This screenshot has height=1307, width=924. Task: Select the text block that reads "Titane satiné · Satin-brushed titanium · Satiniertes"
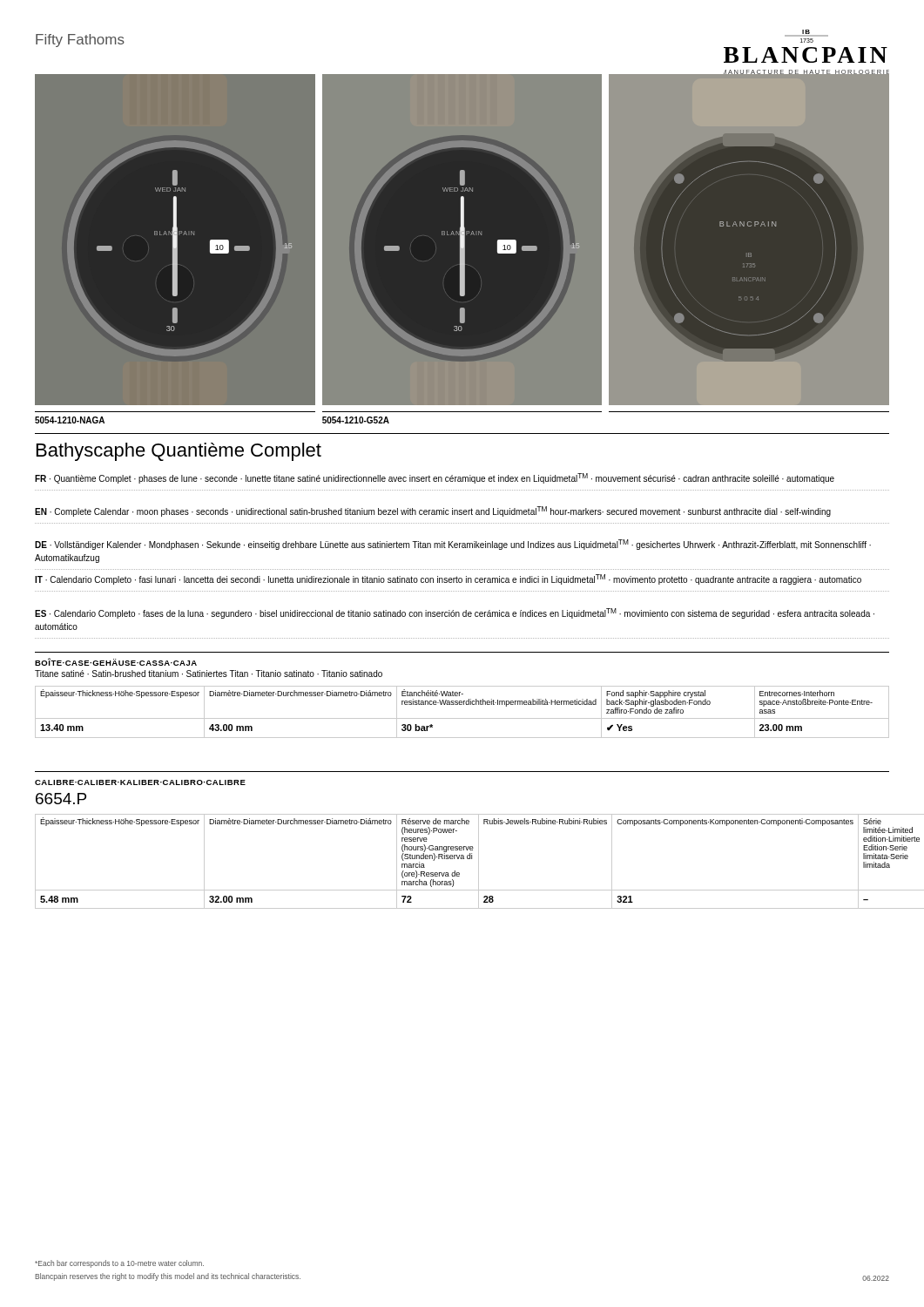209,674
